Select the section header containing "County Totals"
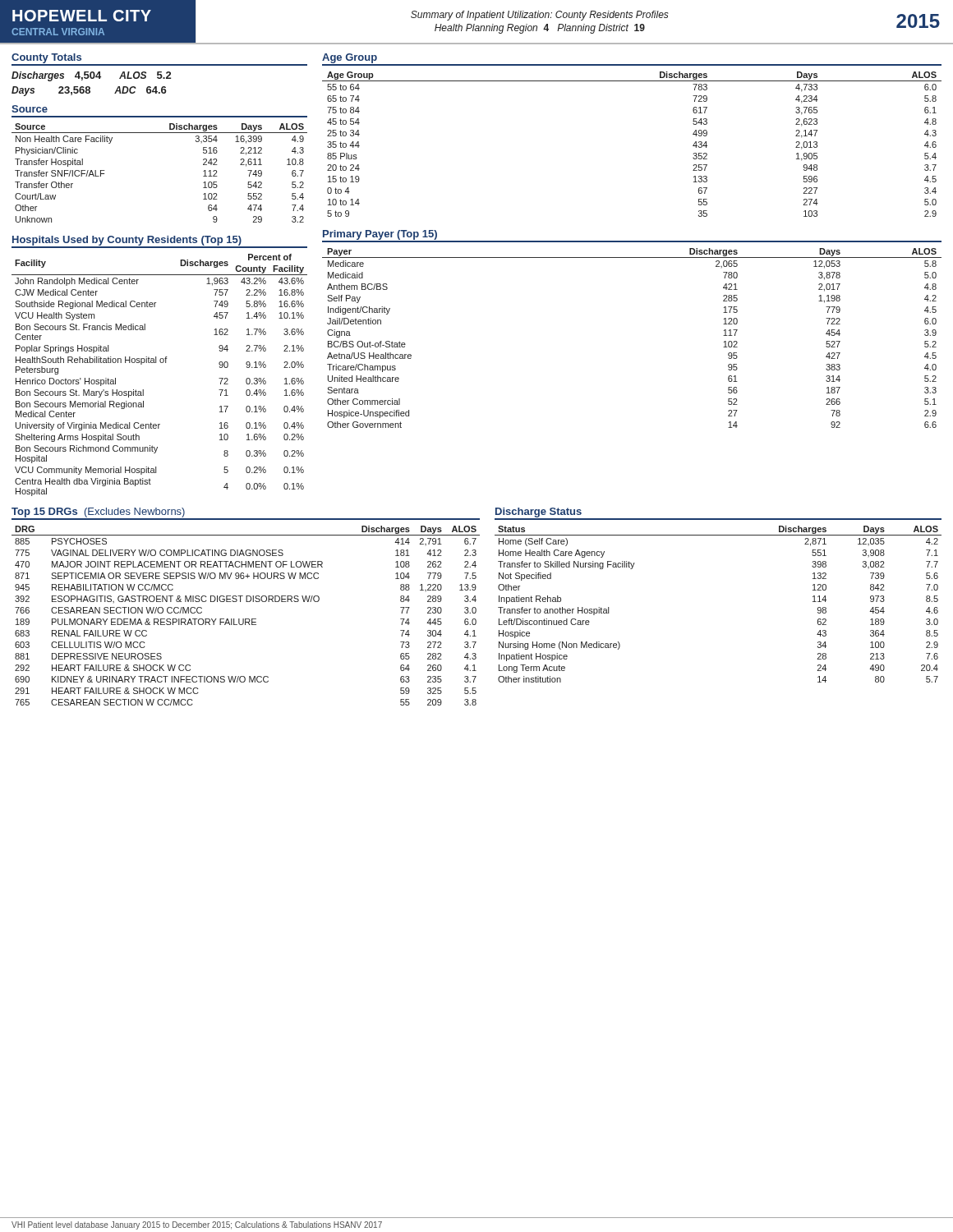The height and width of the screenshot is (1232, 953). tap(47, 57)
